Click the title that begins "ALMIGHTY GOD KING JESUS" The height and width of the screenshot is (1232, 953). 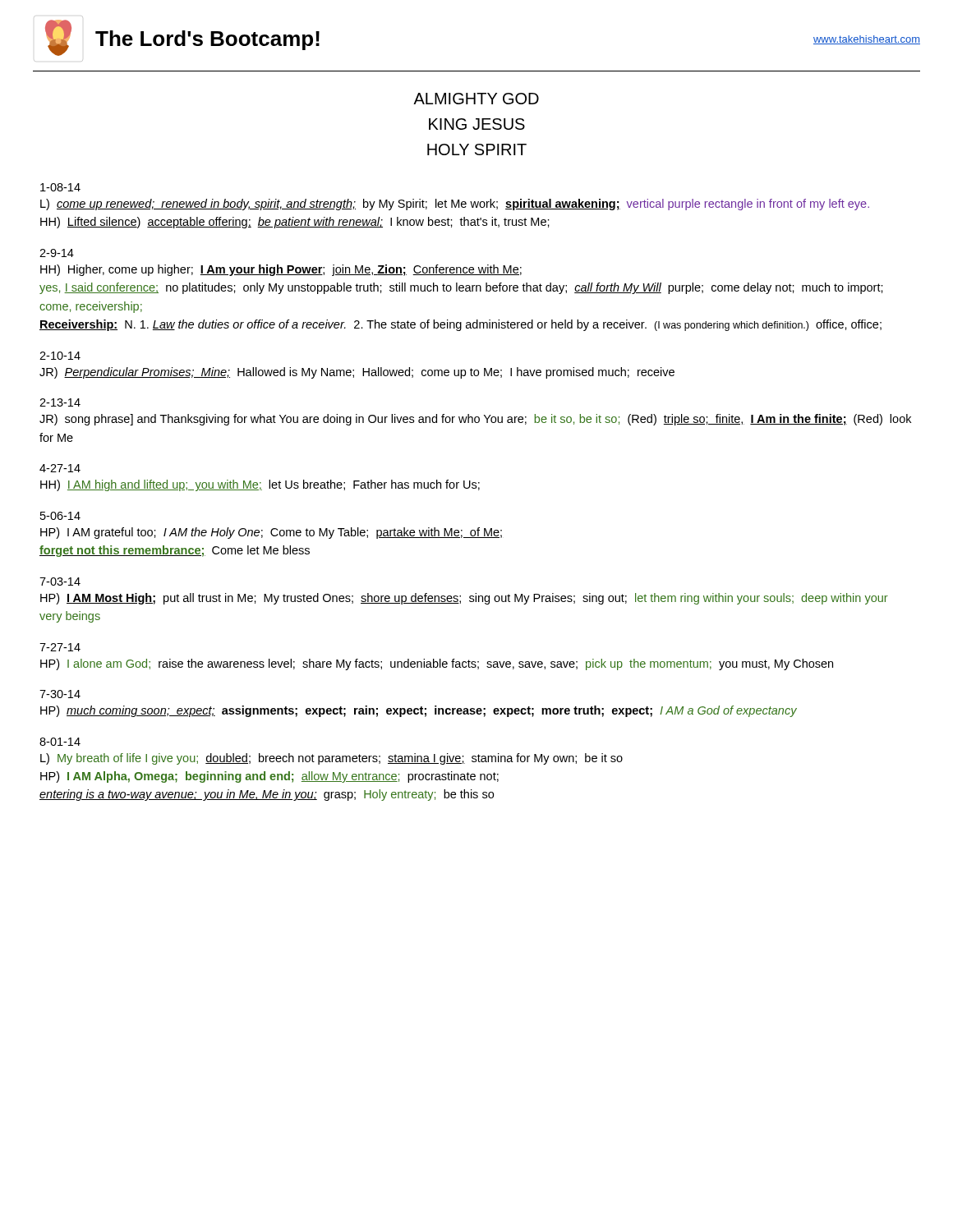476,124
